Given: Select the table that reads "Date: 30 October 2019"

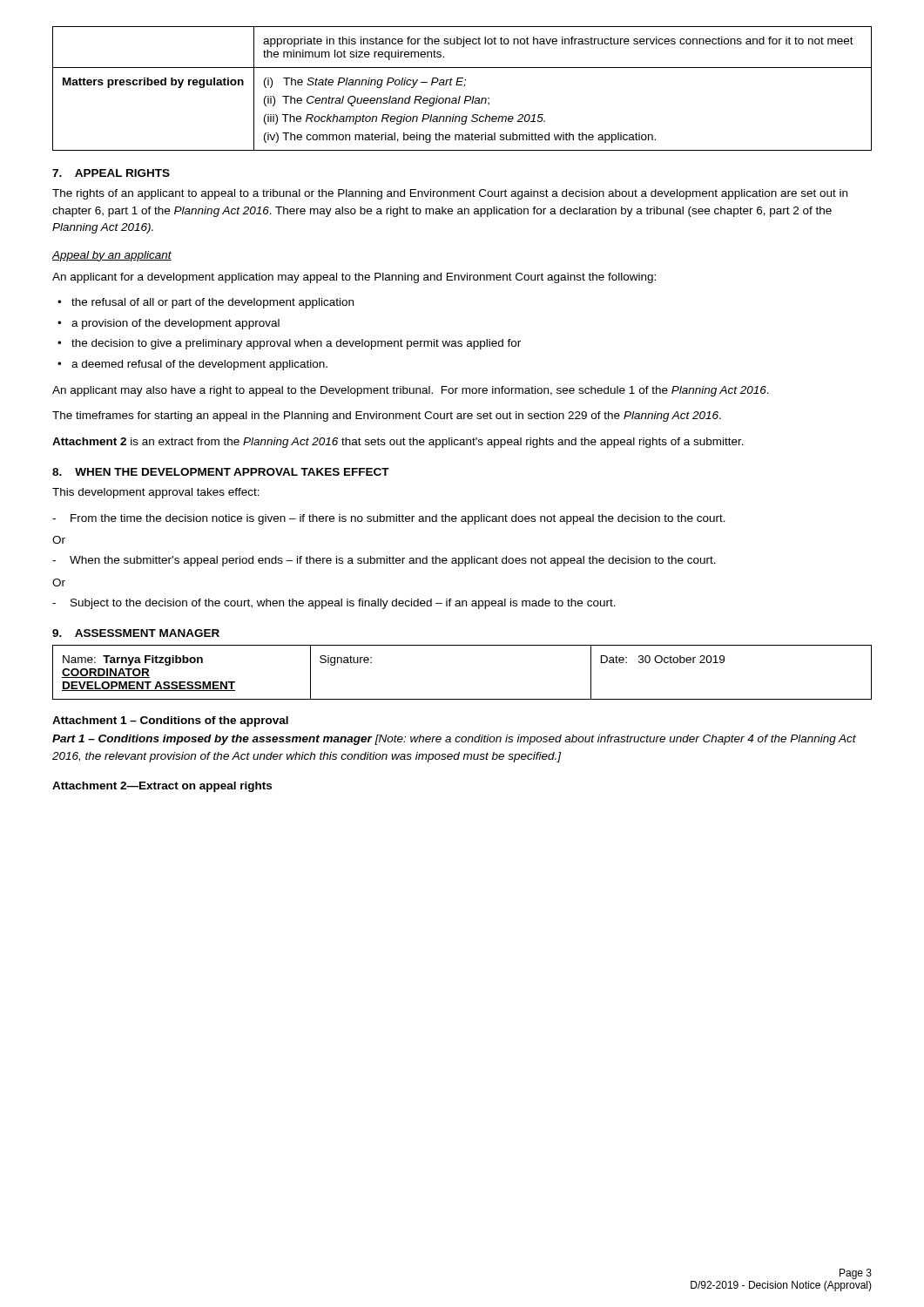Looking at the screenshot, I should click(x=462, y=673).
